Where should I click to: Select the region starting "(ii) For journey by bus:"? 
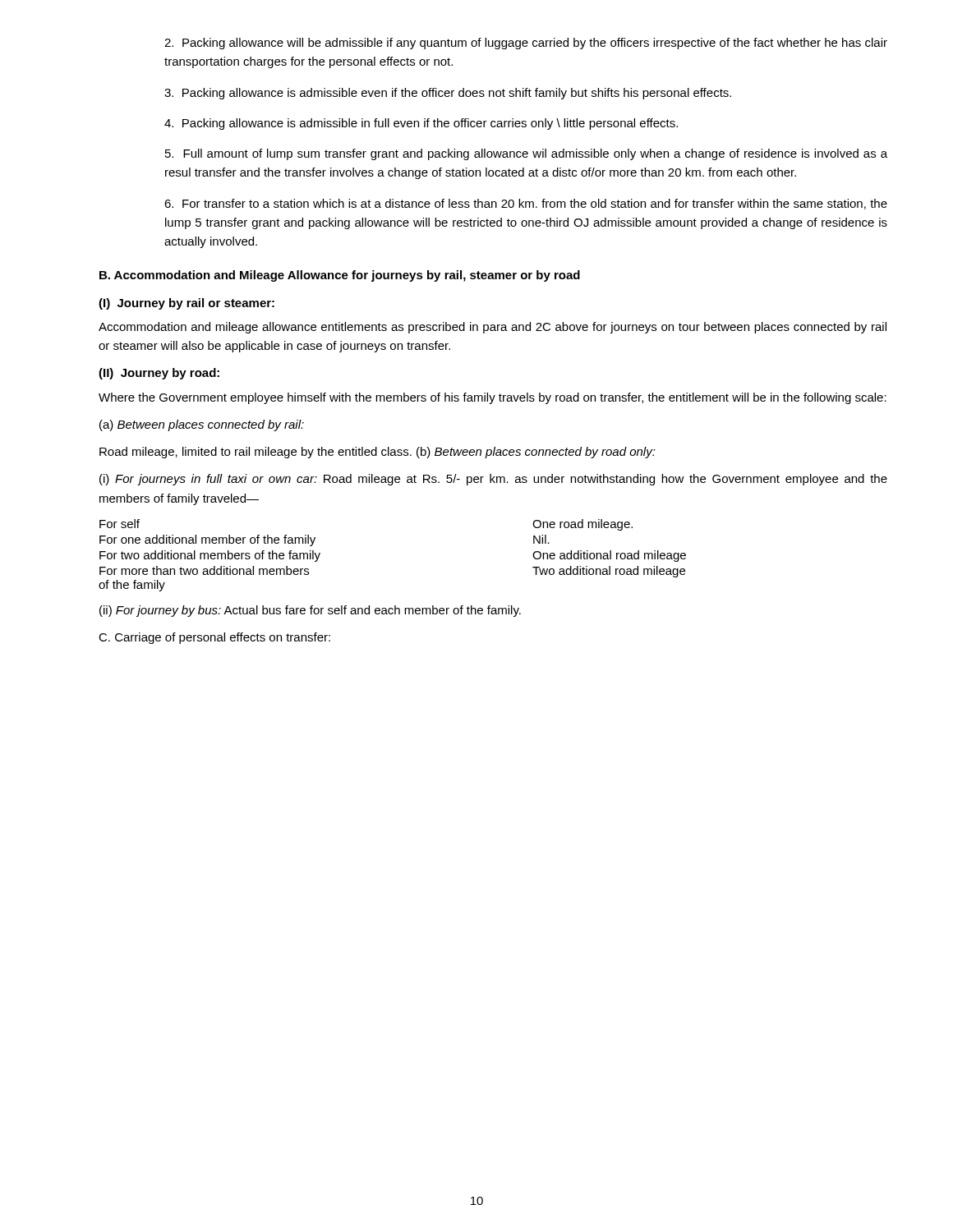310,610
